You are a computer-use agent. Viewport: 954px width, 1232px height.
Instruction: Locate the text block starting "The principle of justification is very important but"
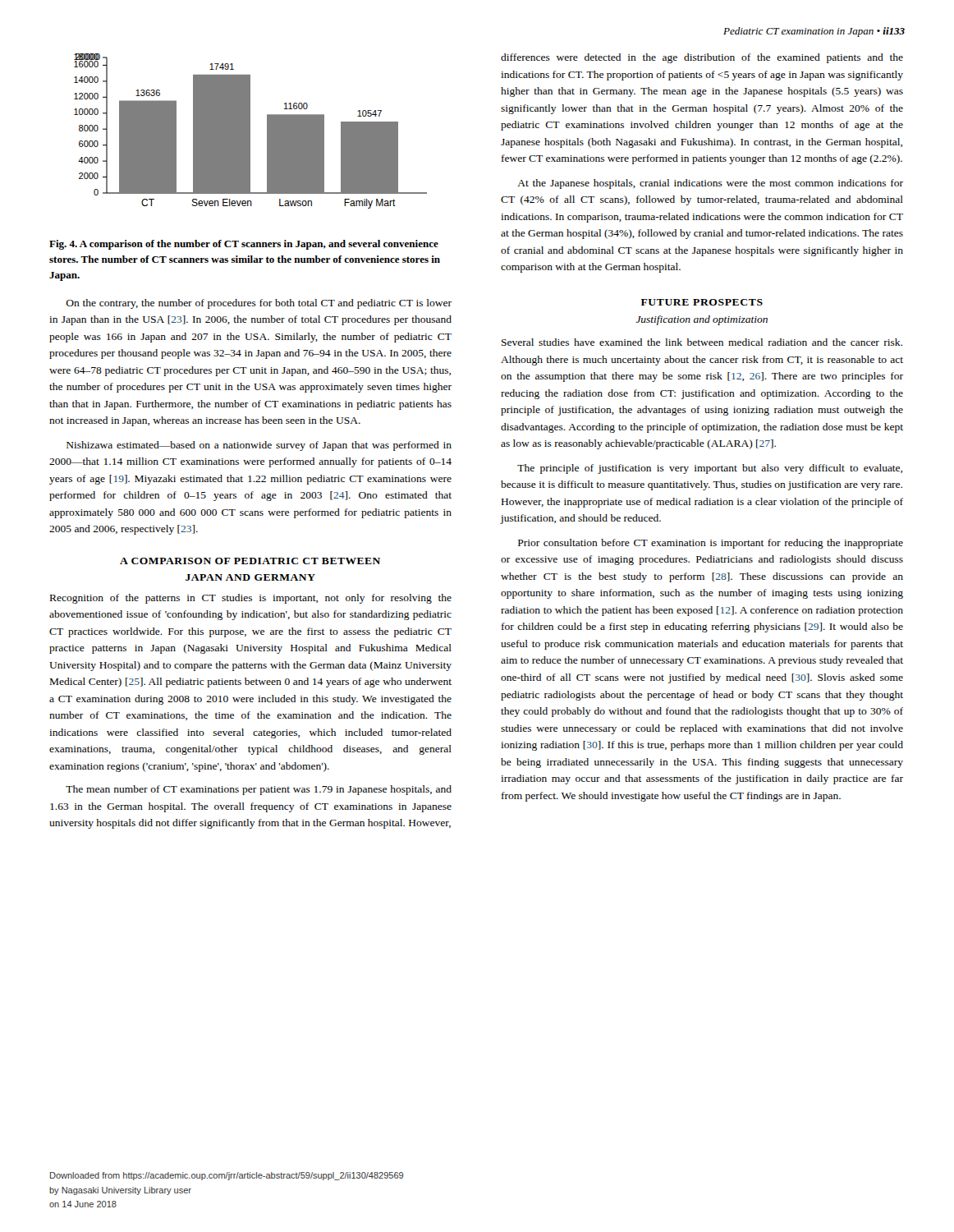coord(702,493)
